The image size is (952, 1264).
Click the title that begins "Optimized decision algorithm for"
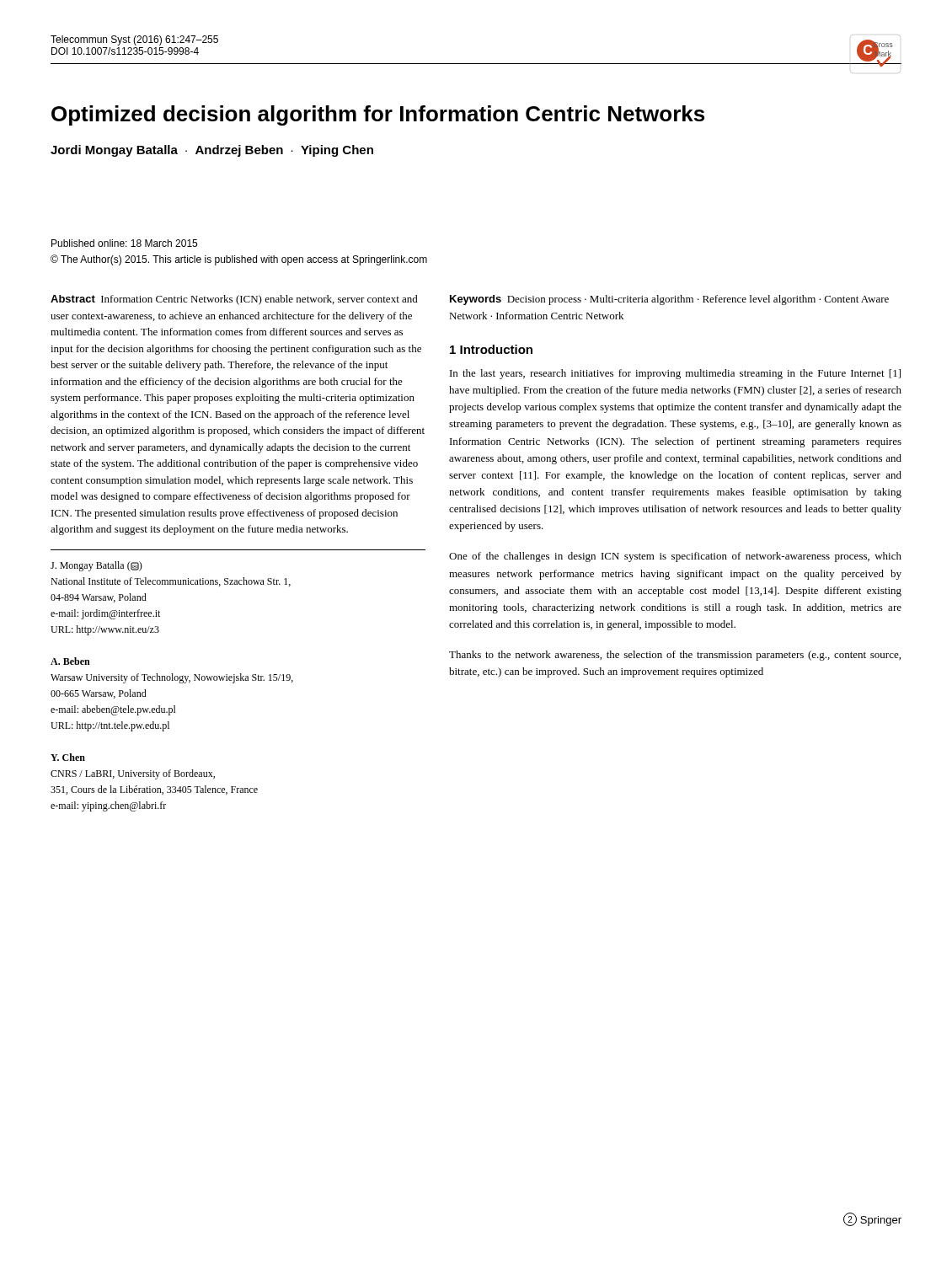tap(476, 114)
